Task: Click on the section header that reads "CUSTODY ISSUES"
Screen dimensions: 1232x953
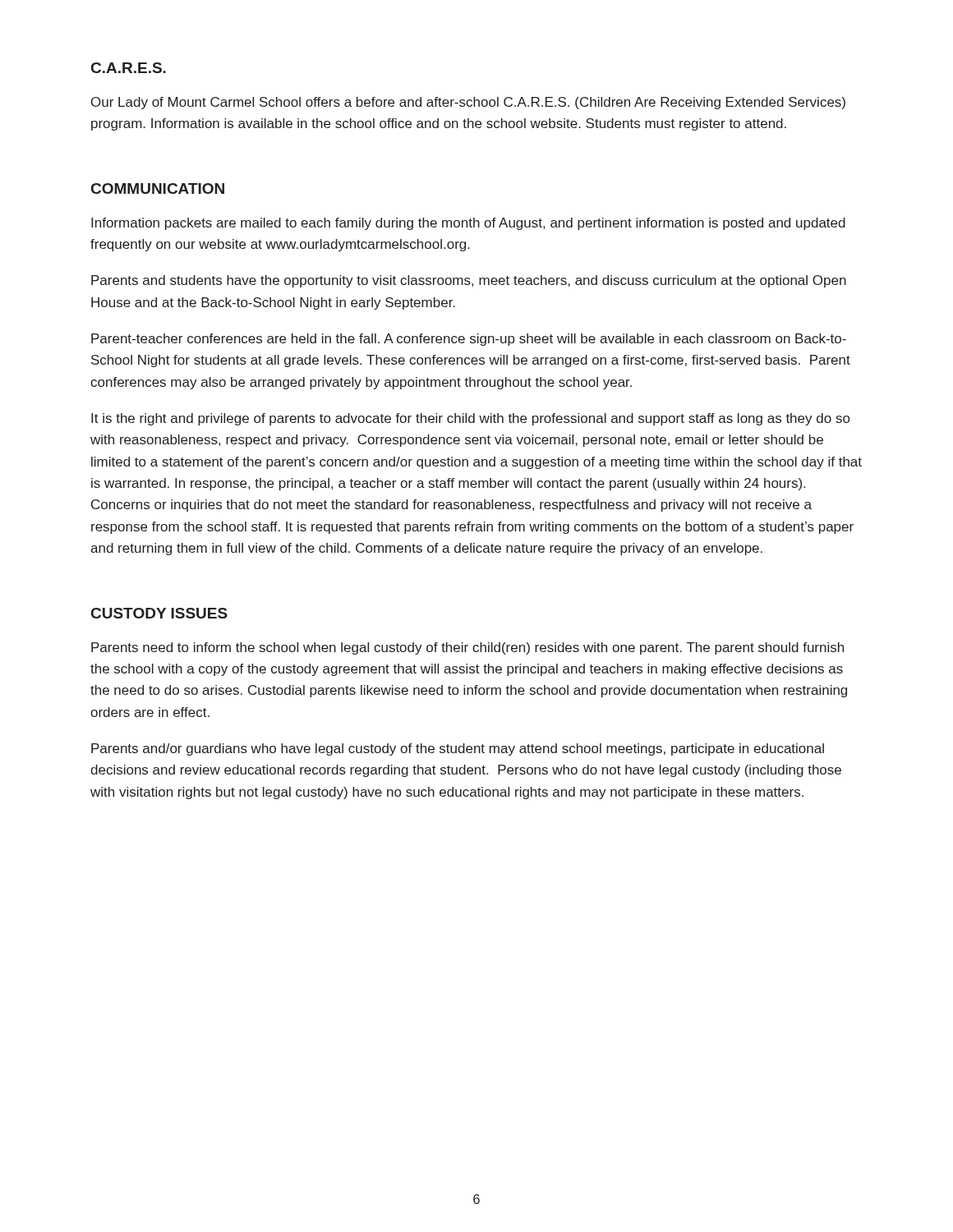Action: [x=159, y=613]
